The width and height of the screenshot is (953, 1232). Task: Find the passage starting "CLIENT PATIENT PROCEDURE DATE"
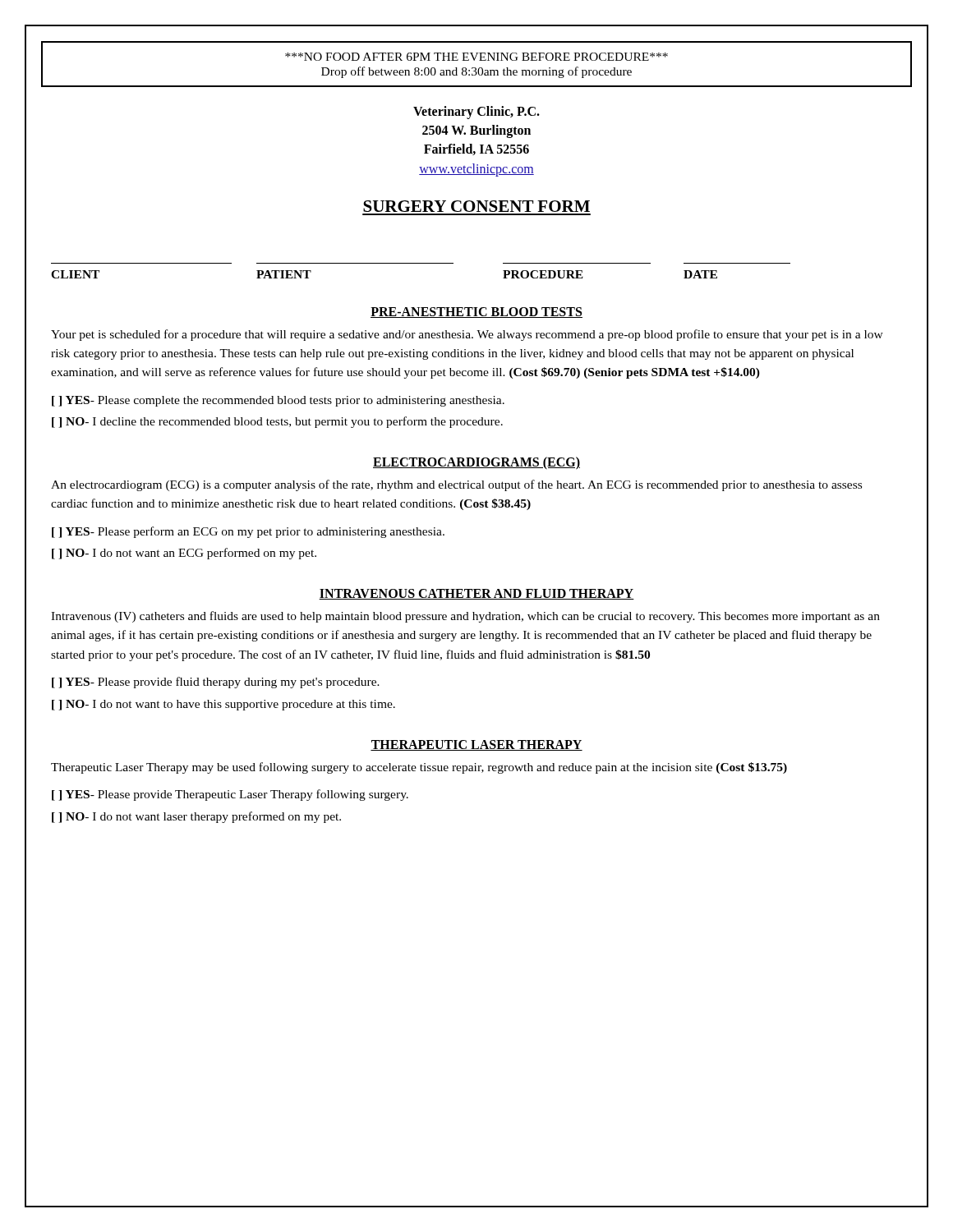pyautogui.click(x=421, y=265)
